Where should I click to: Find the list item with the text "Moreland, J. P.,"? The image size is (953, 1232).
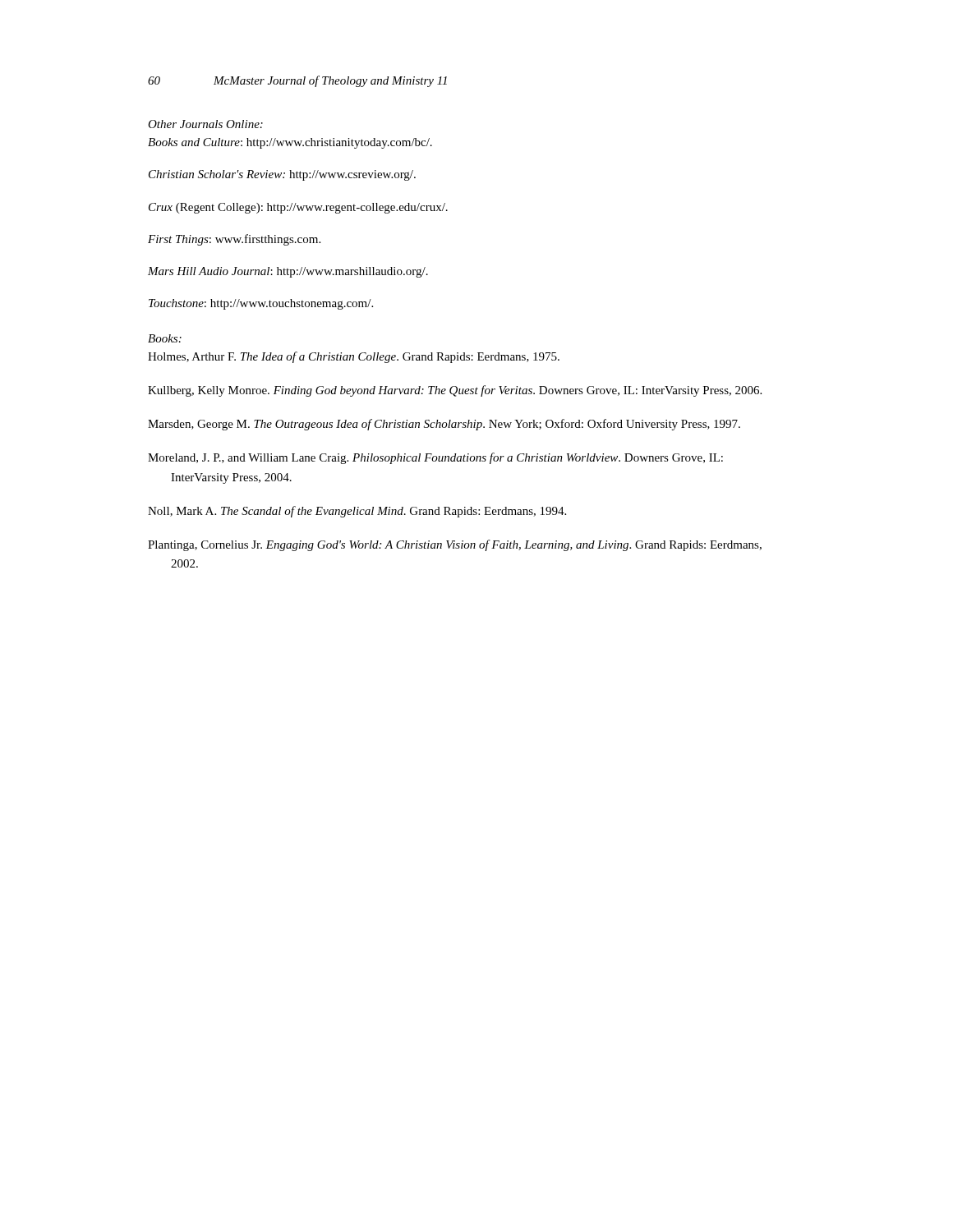coord(436,467)
